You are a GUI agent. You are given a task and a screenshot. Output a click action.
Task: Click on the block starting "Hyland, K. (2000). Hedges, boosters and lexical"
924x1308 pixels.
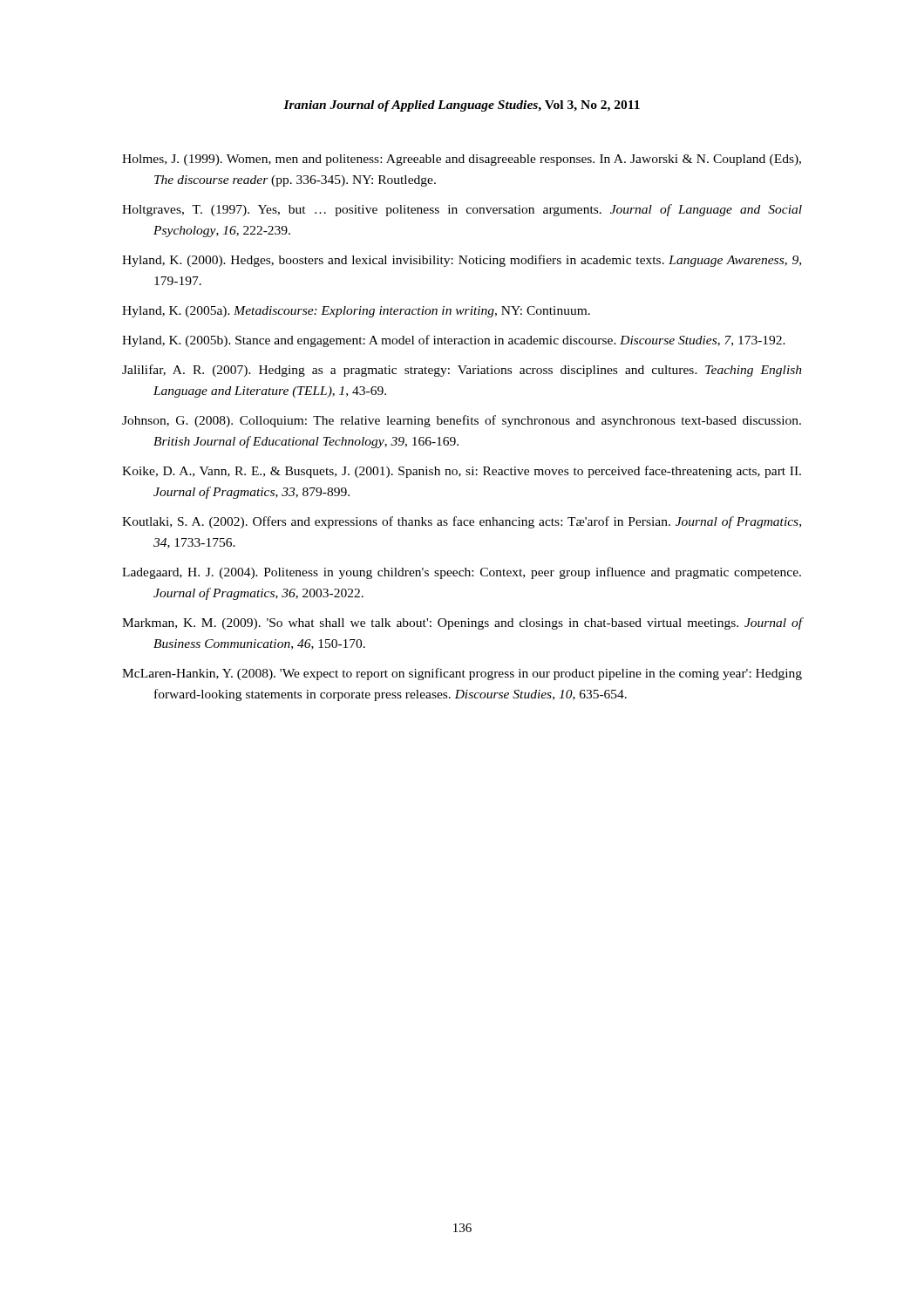click(x=462, y=270)
